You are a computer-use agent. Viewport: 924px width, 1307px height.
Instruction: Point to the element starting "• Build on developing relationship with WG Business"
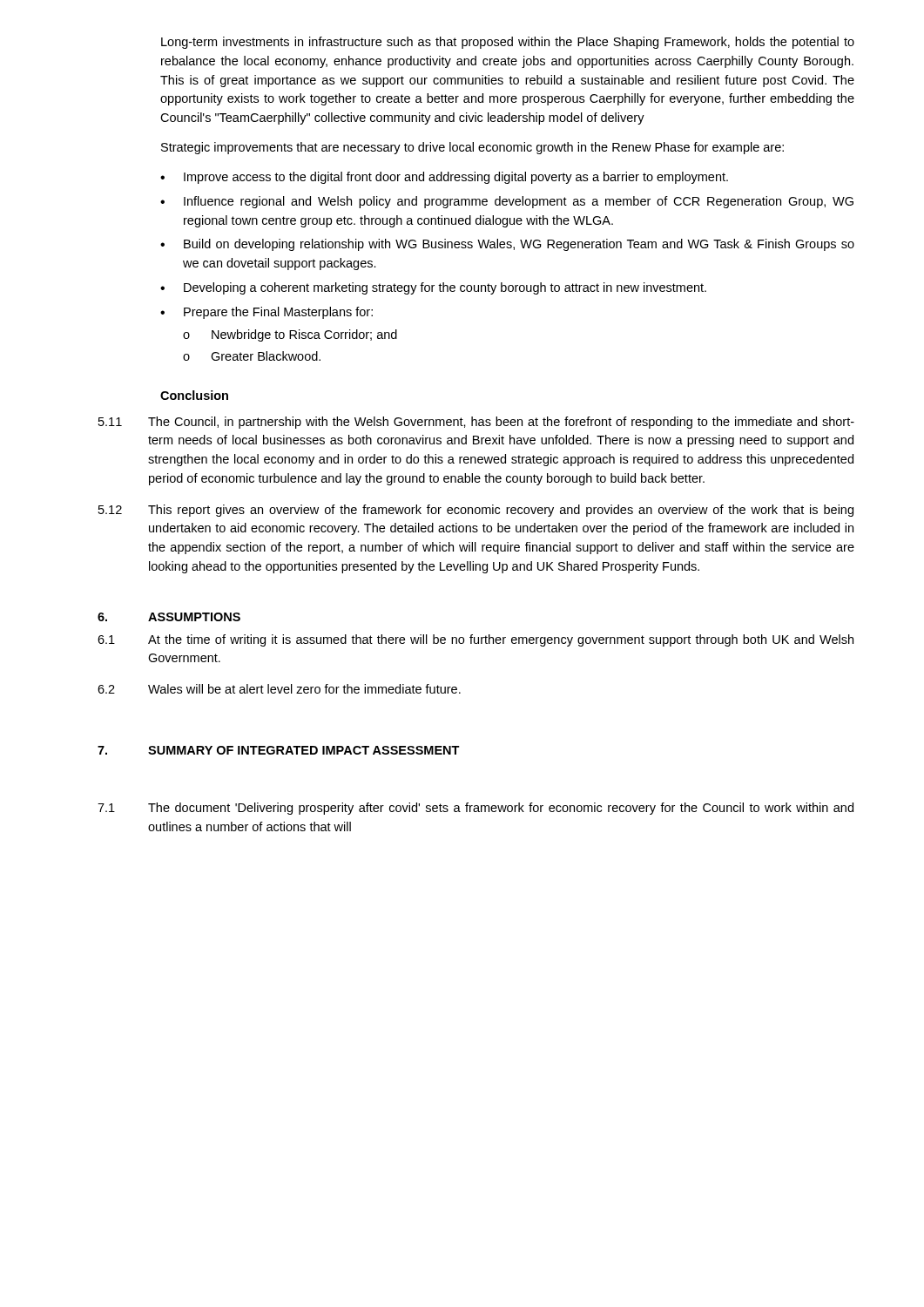tap(507, 255)
